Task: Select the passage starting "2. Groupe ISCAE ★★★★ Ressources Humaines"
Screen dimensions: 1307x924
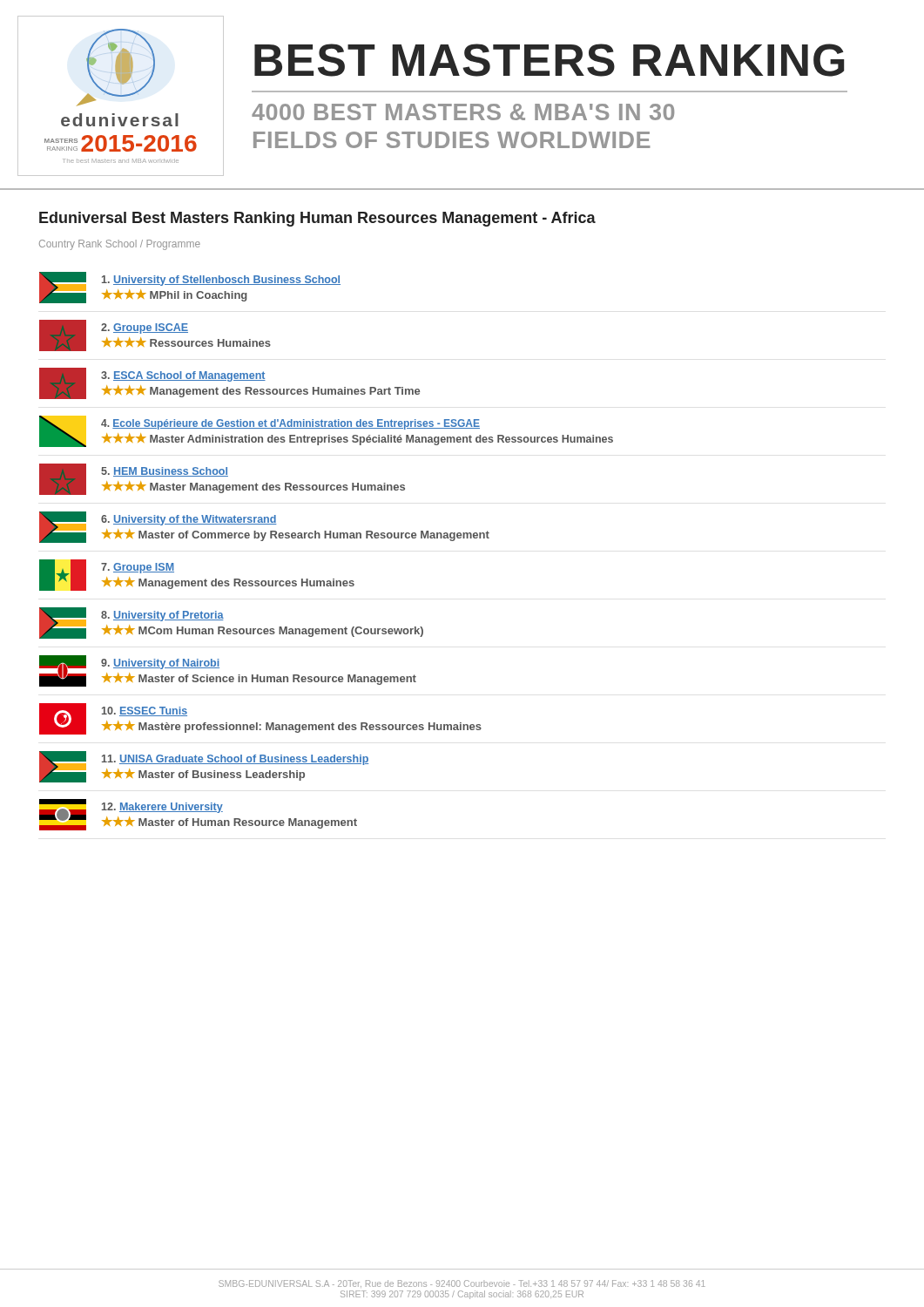Action: point(155,336)
